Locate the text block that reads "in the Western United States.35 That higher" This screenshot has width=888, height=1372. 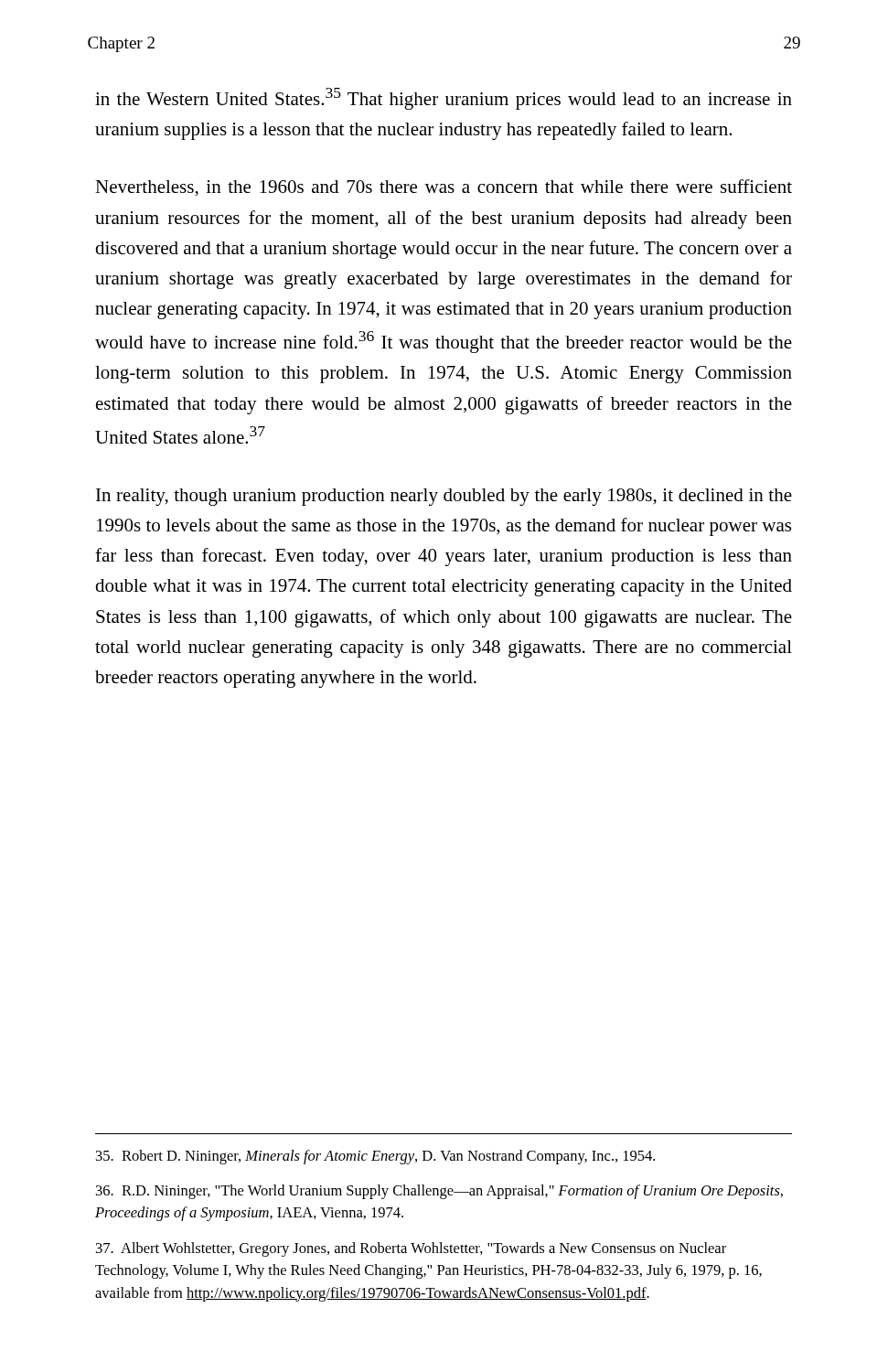click(x=444, y=112)
